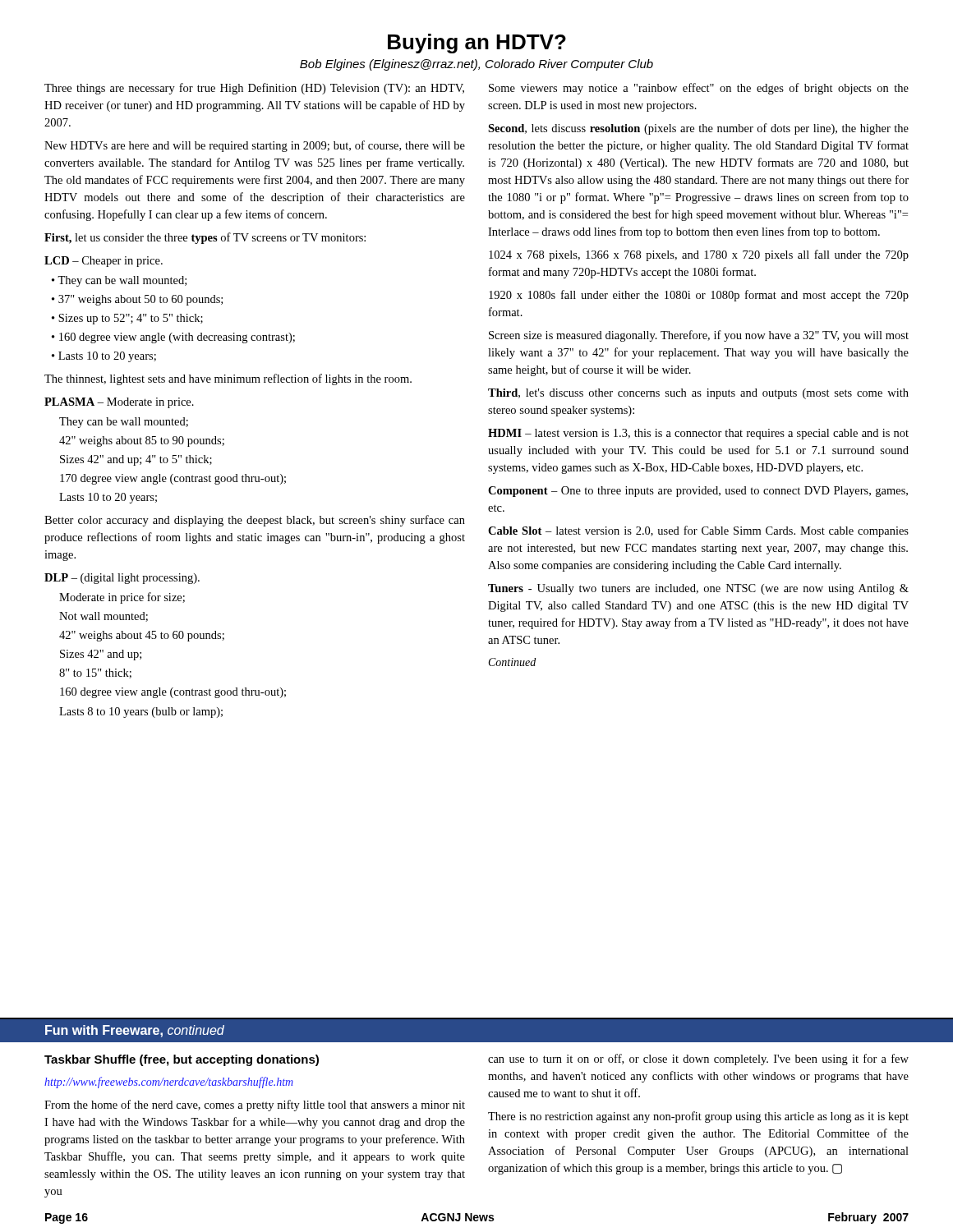The image size is (953, 1232).
Task: Locate the text "LCD – Cheaper in price."
Action: coord(104,261)
